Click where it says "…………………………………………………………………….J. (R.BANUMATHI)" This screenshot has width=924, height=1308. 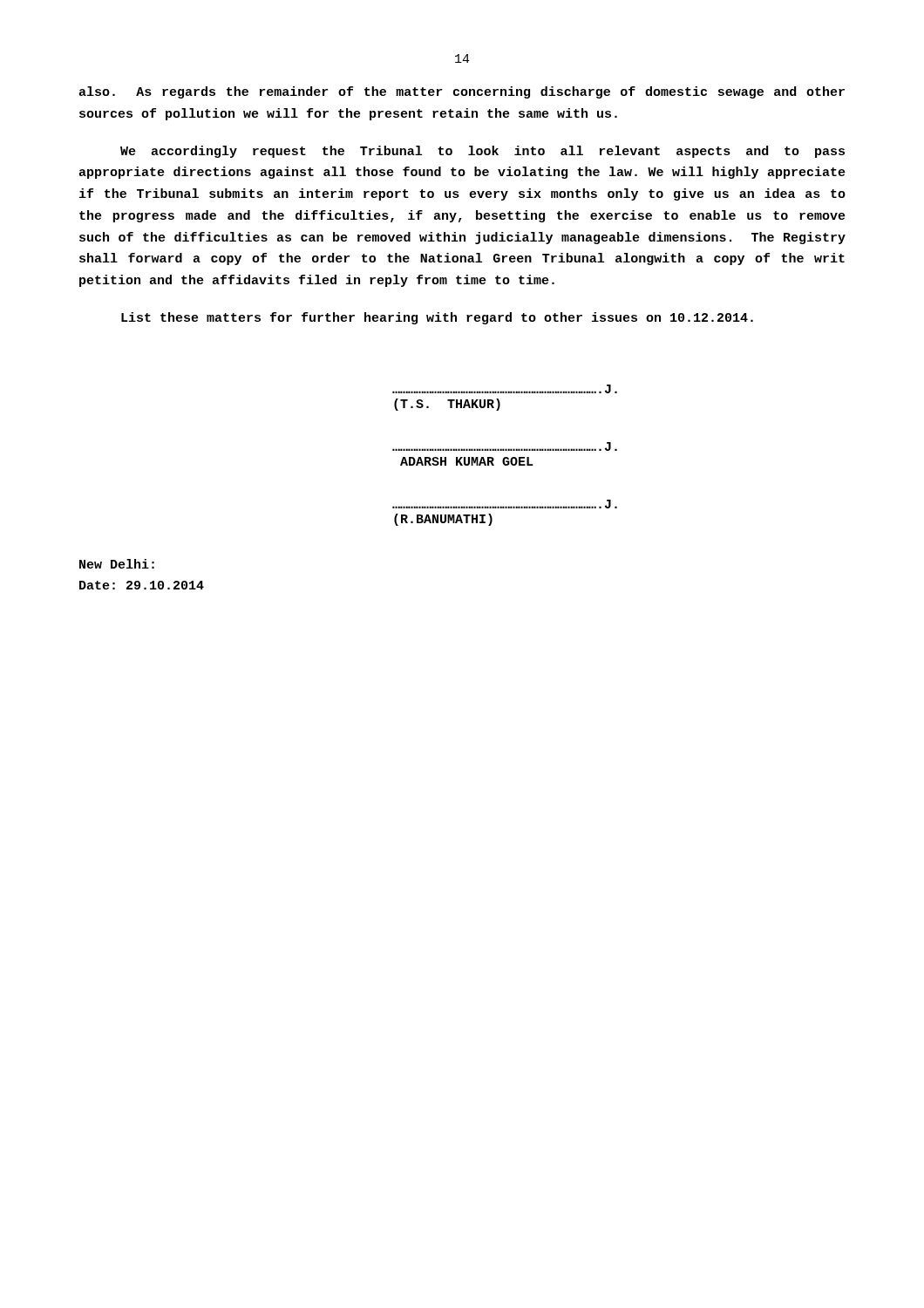tap(619, 512)
